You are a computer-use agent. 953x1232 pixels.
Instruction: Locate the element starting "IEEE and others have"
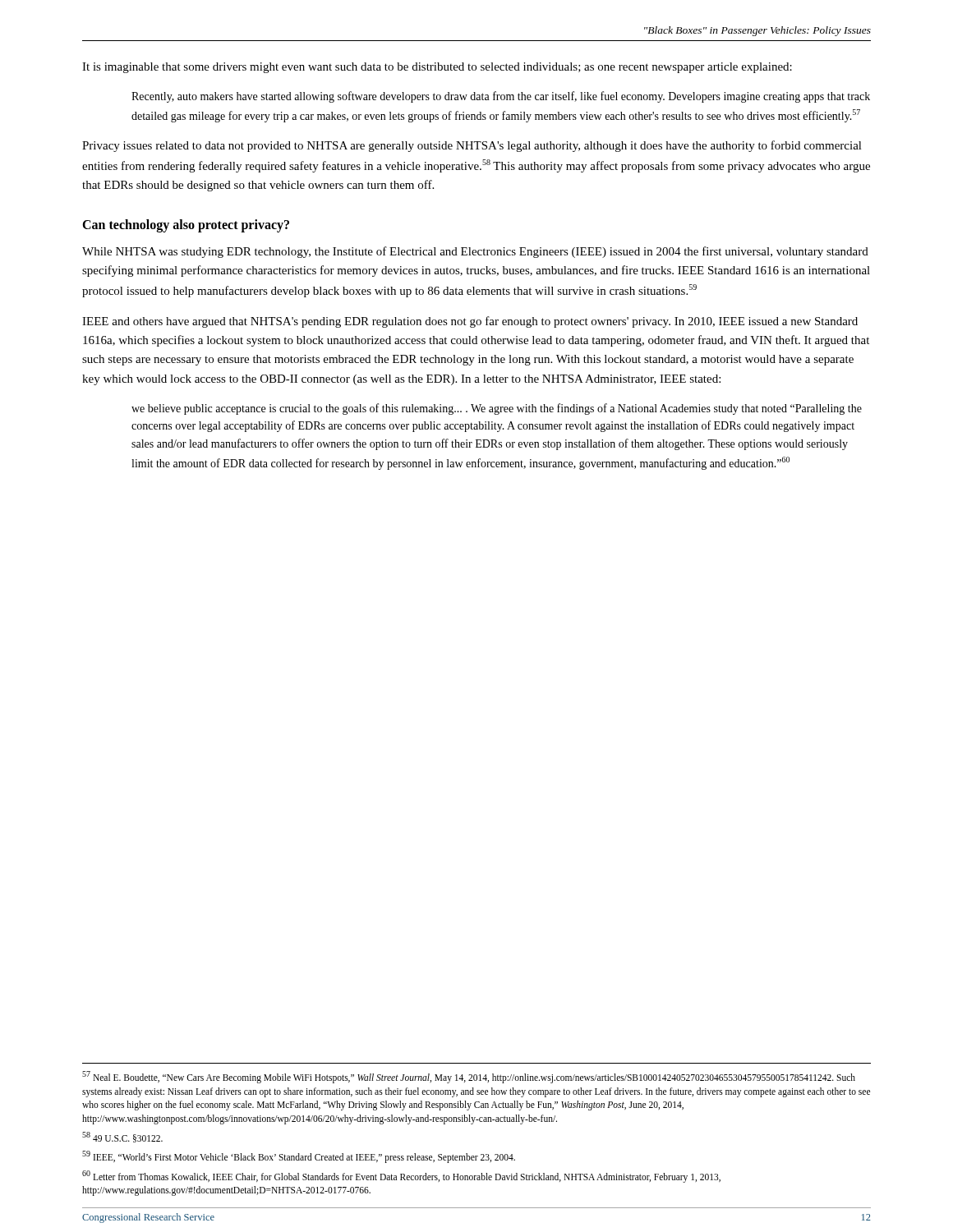click(x=476, y=350)
